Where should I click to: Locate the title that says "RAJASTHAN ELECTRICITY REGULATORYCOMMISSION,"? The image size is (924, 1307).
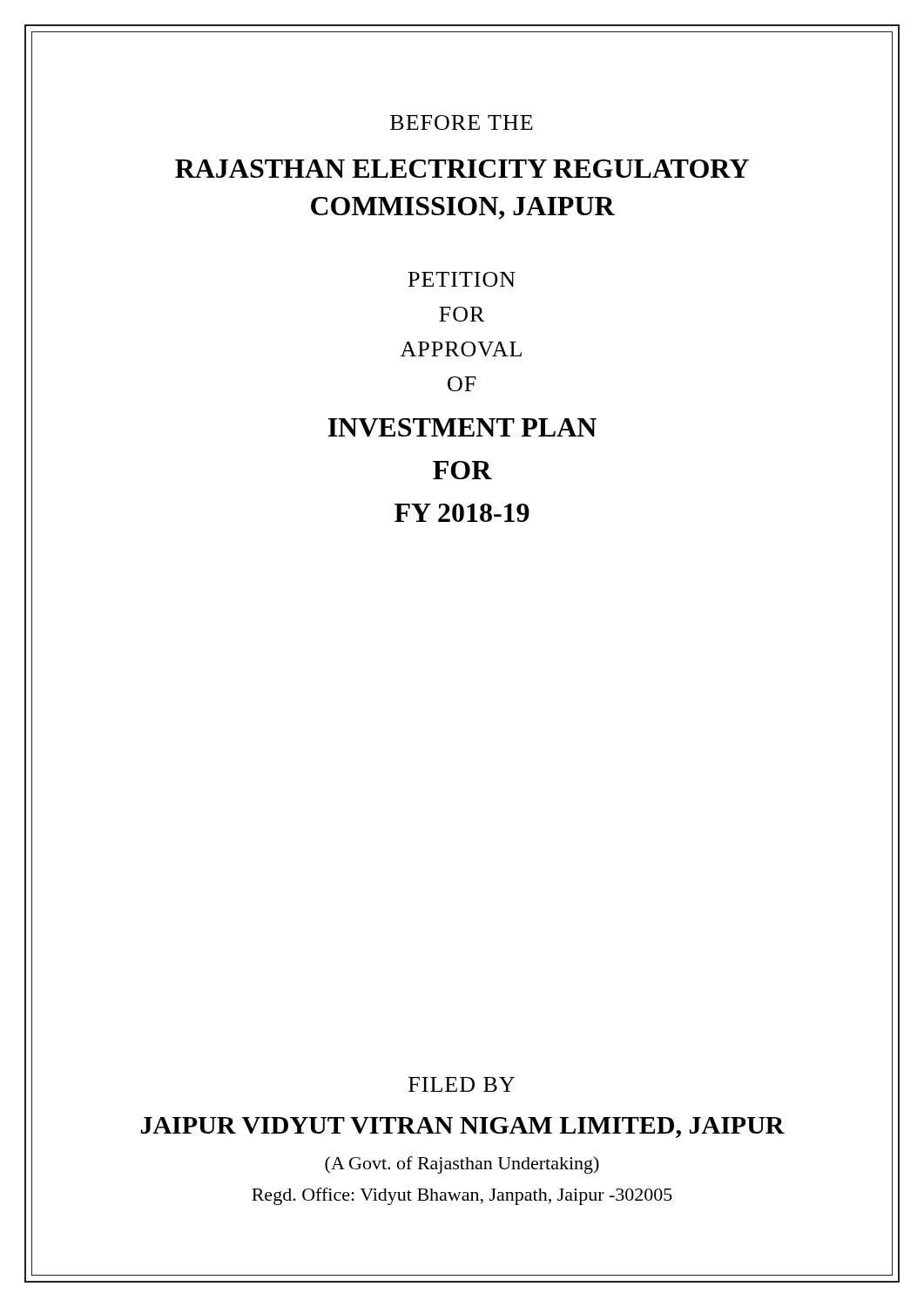[x=462, y=187]
